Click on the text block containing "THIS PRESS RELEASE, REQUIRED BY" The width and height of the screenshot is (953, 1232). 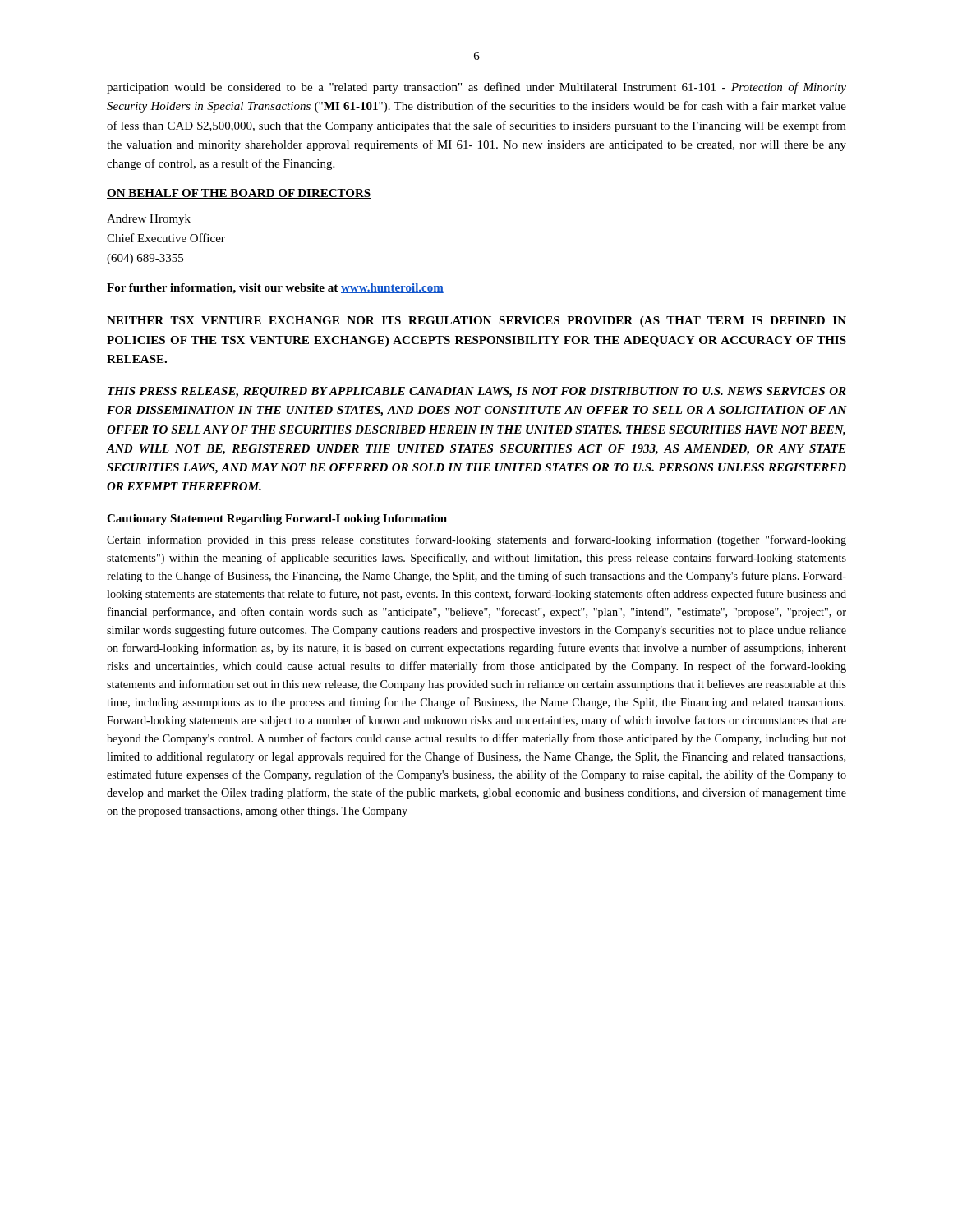point(476,439)
